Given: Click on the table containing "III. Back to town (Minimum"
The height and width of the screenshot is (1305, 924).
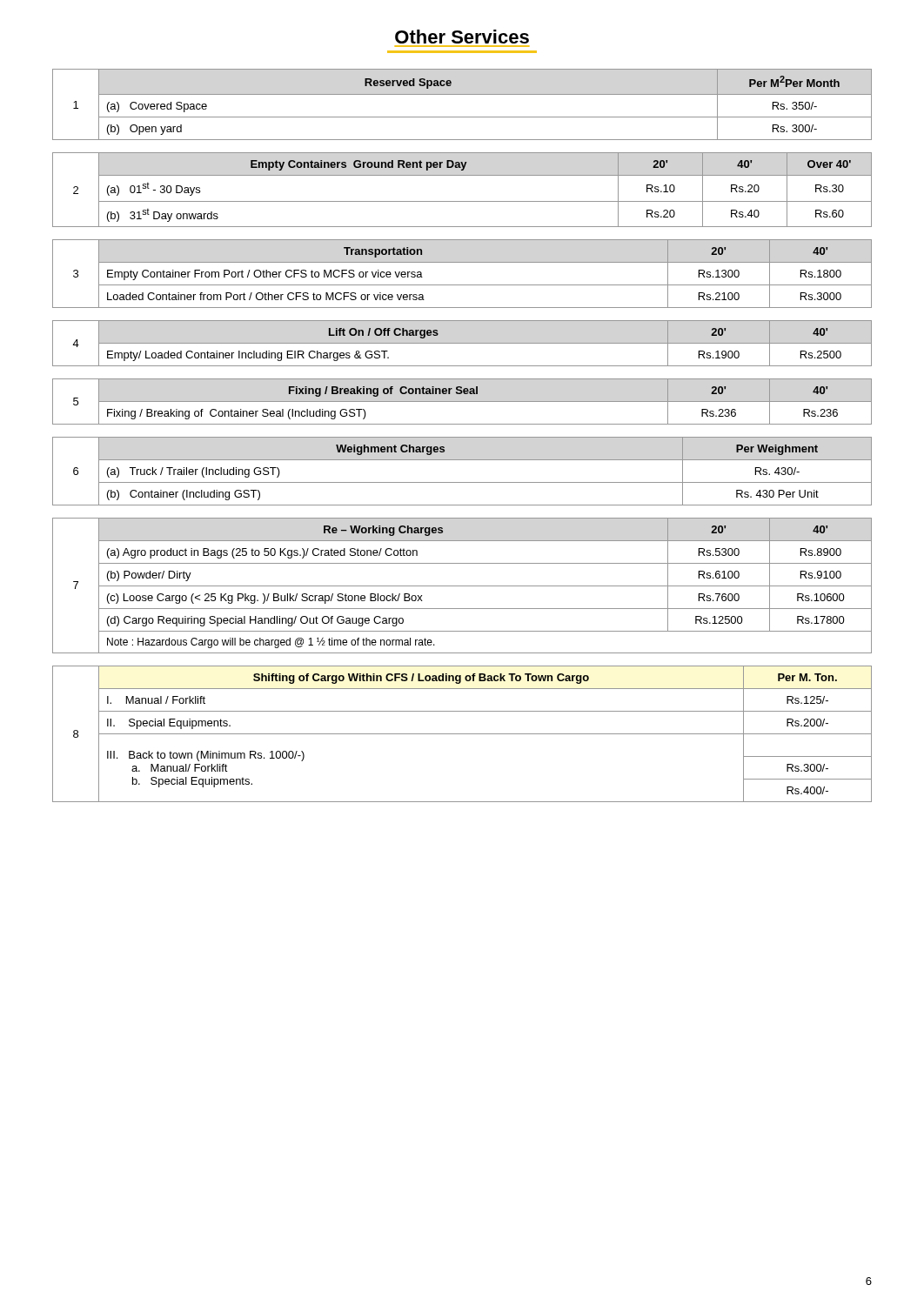Looking at the screenshot, I should click(x=462, y=734).
